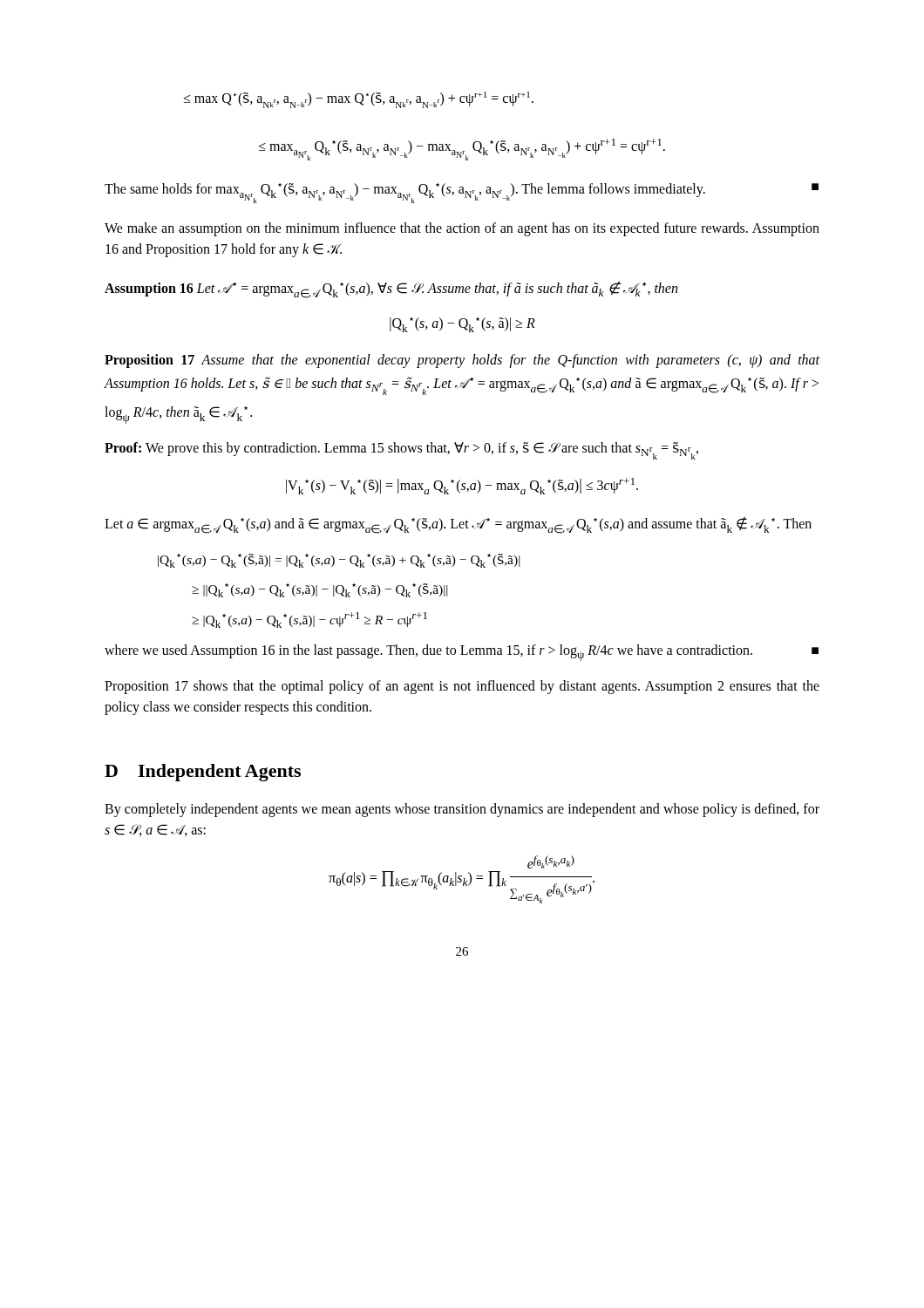Click the passage that begins "Let a ∈ argmaxa∈𝒜 Qk⋆(s,a) and"

click(458, 524)
